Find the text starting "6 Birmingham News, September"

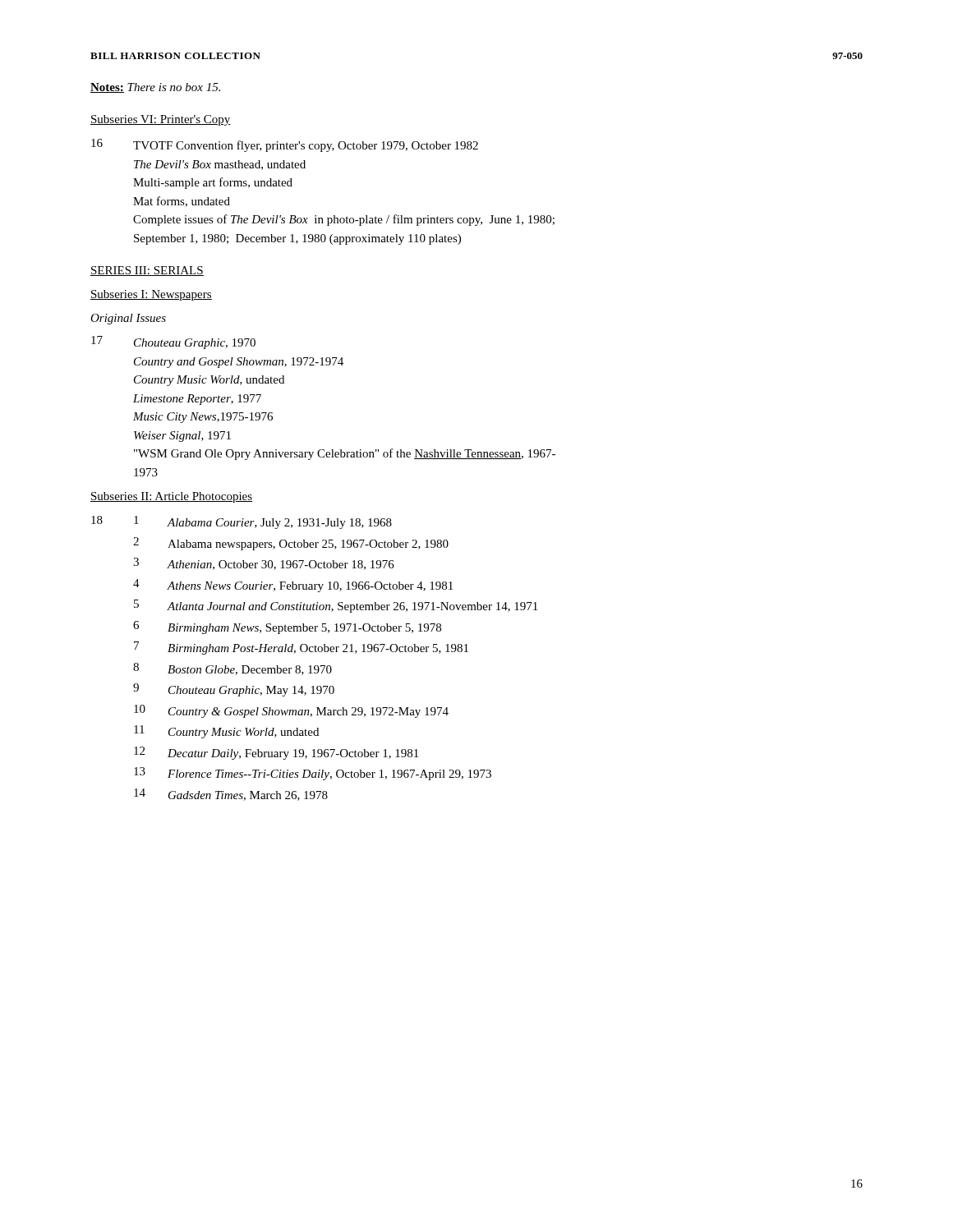287,627
